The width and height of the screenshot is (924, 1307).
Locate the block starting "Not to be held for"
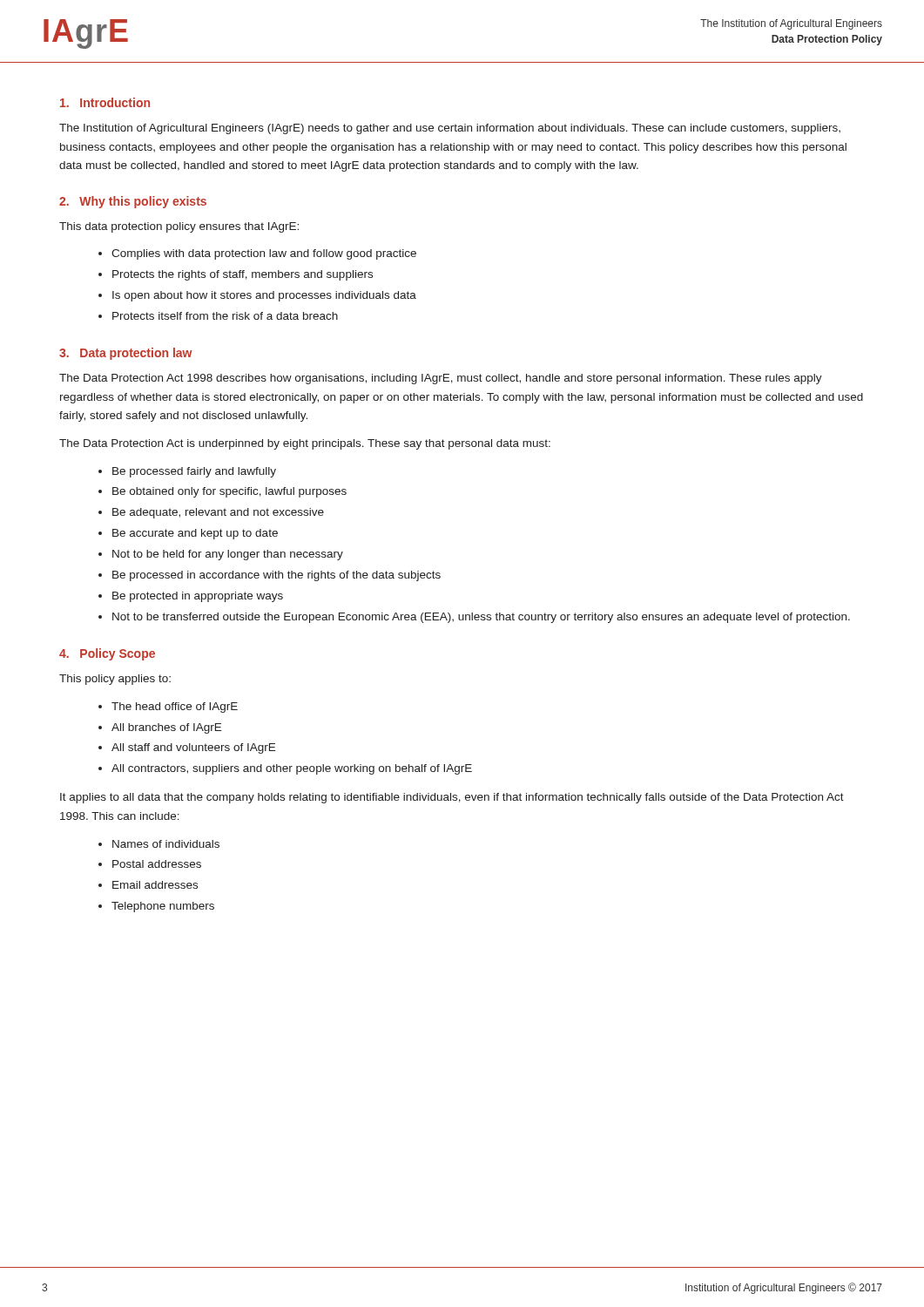point(227,554)
